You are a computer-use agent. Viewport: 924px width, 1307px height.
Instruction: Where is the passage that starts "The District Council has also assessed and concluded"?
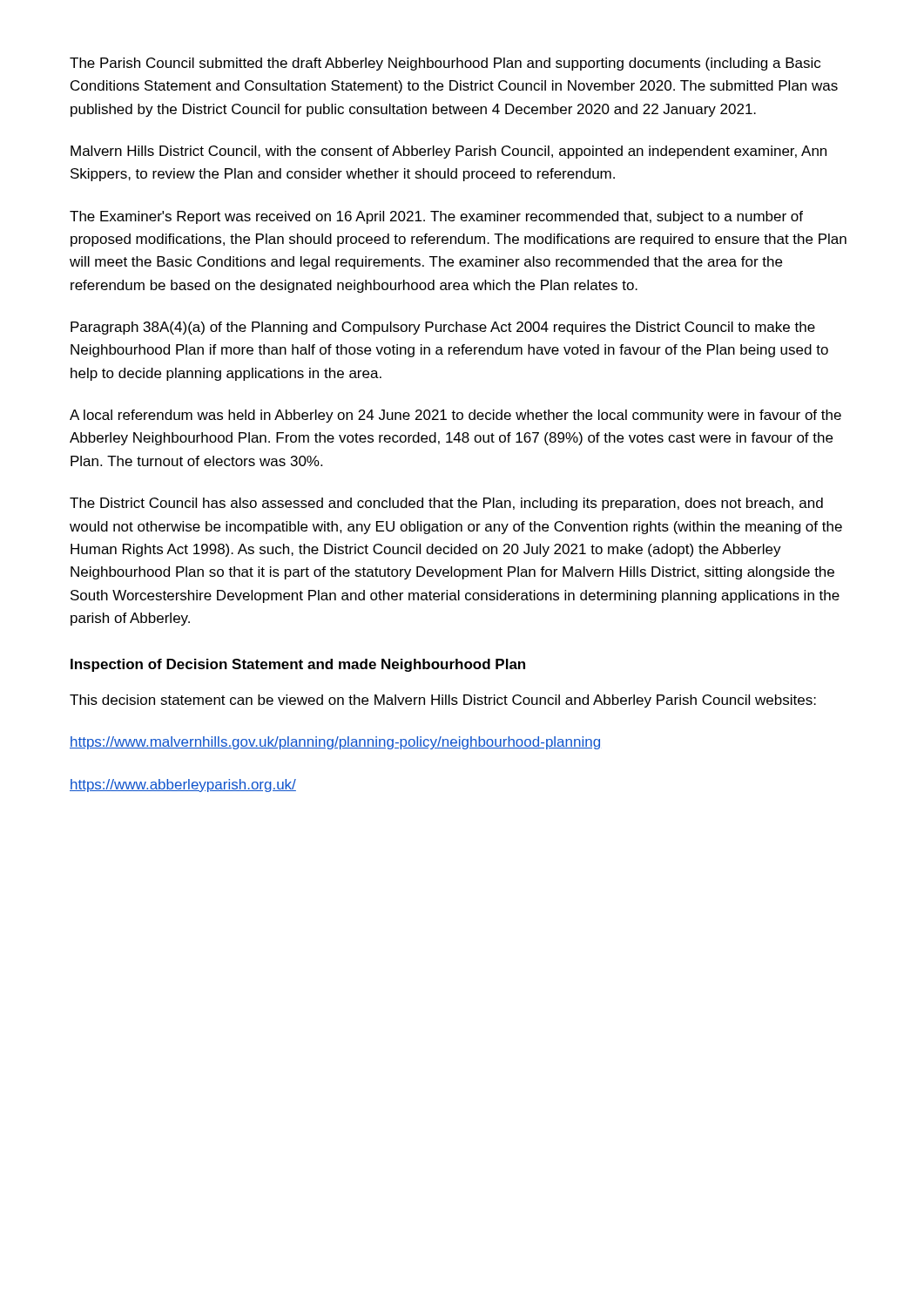456,561
